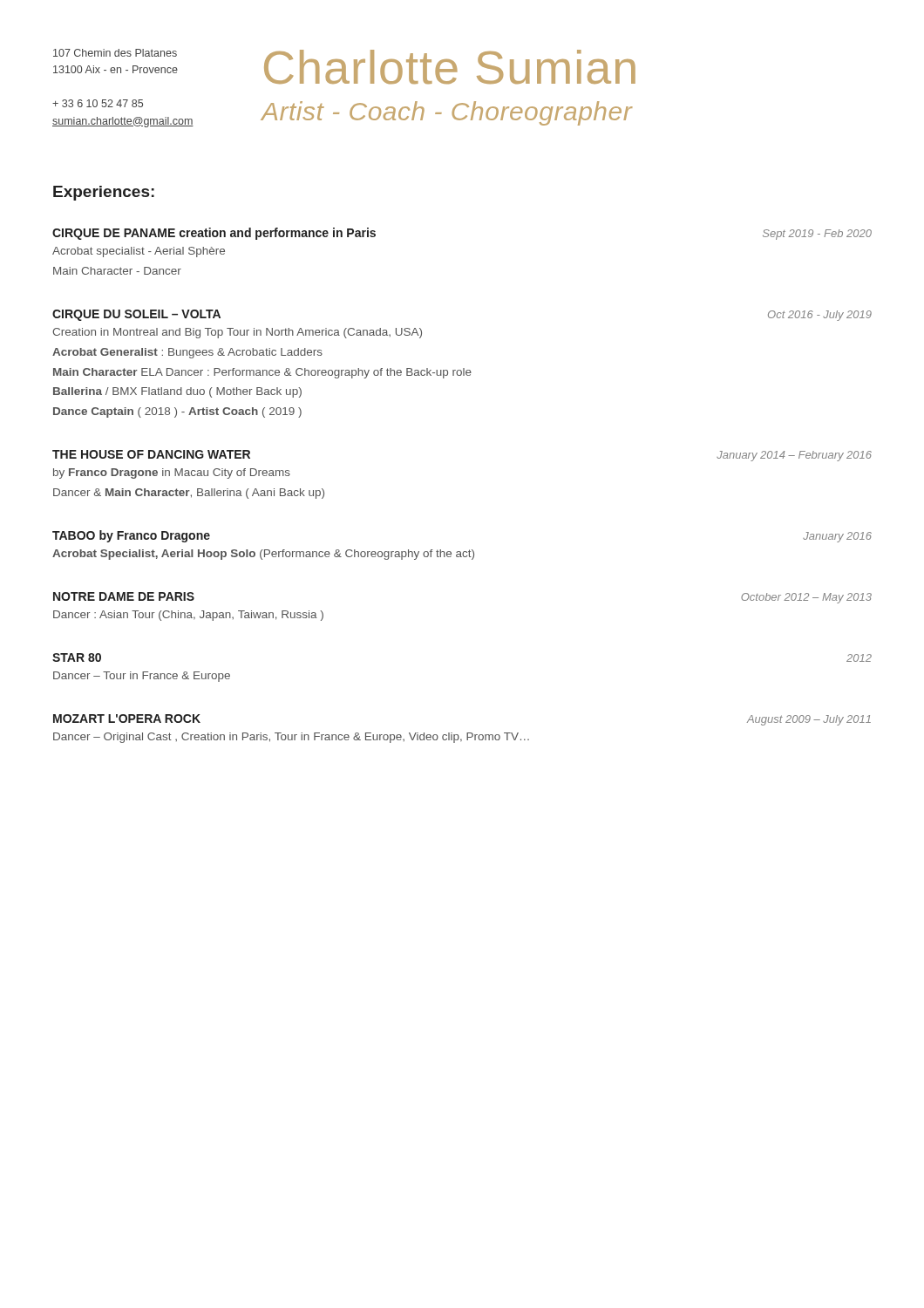
Task: Select the list item that reads "CIRQUE DE PANAME creation and"
Action: point(217,233)
